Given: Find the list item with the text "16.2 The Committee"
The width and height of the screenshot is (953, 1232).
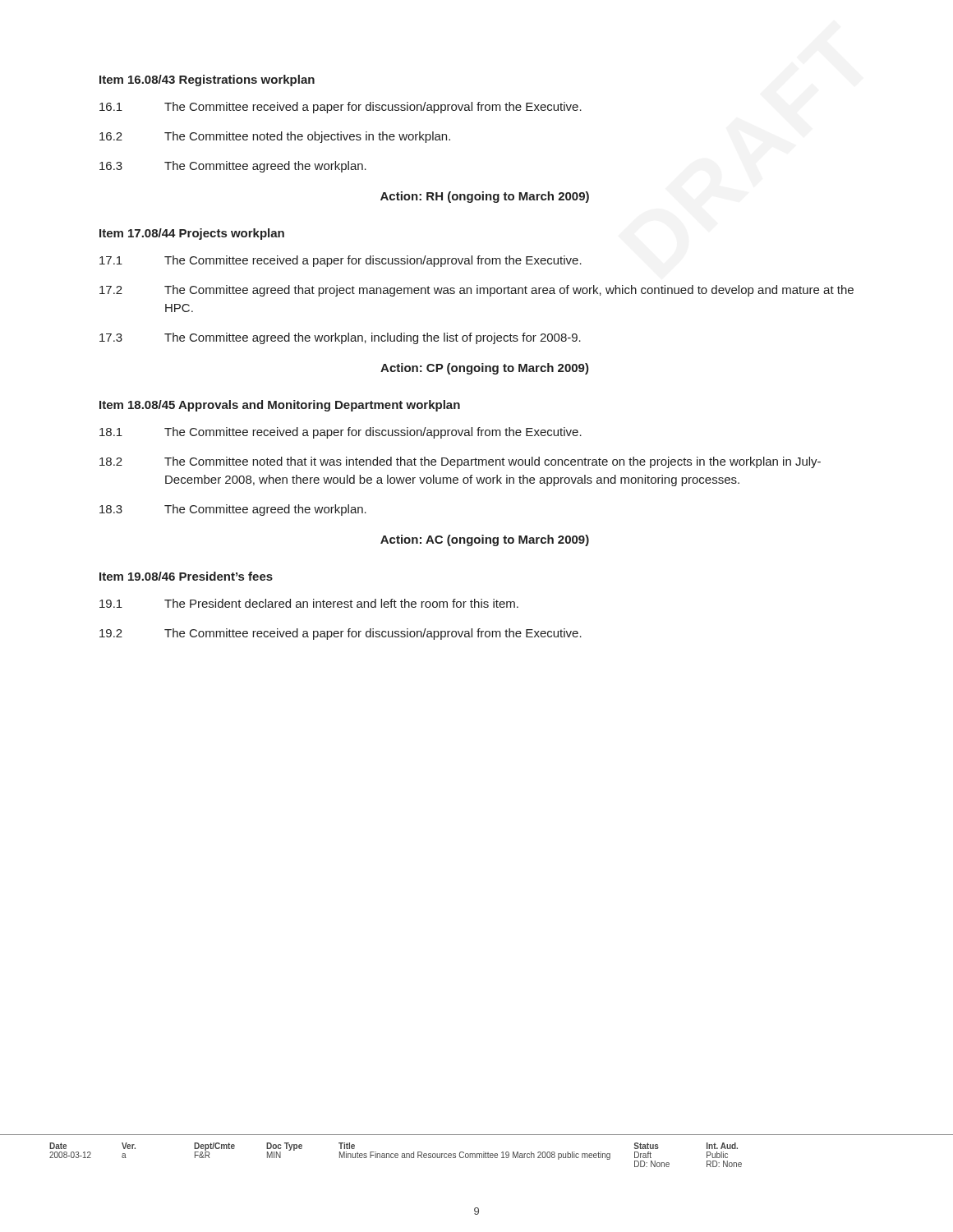Looking at the screenshot, I should 275,137.
